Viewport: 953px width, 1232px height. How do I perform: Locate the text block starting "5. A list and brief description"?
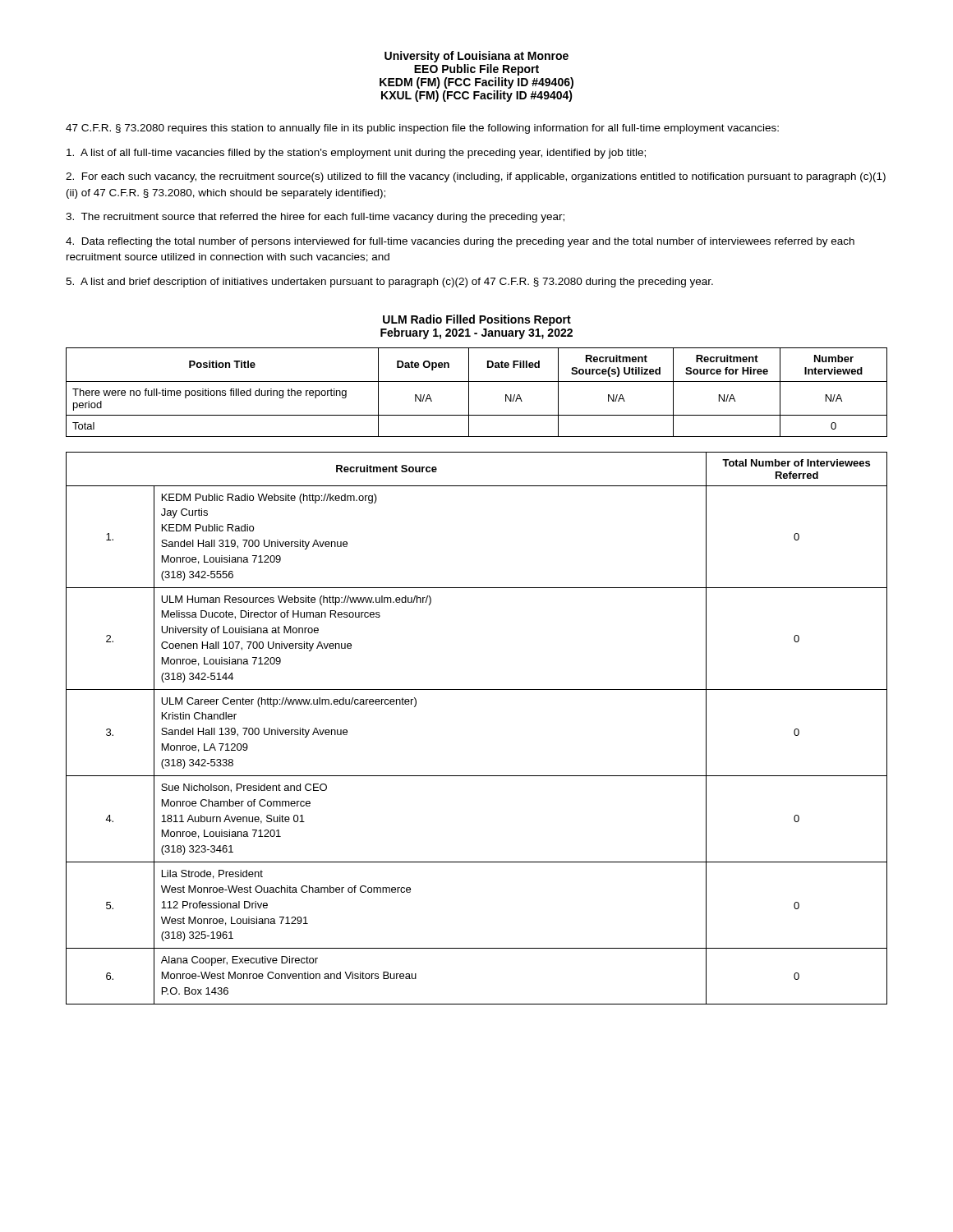point(390,281)
